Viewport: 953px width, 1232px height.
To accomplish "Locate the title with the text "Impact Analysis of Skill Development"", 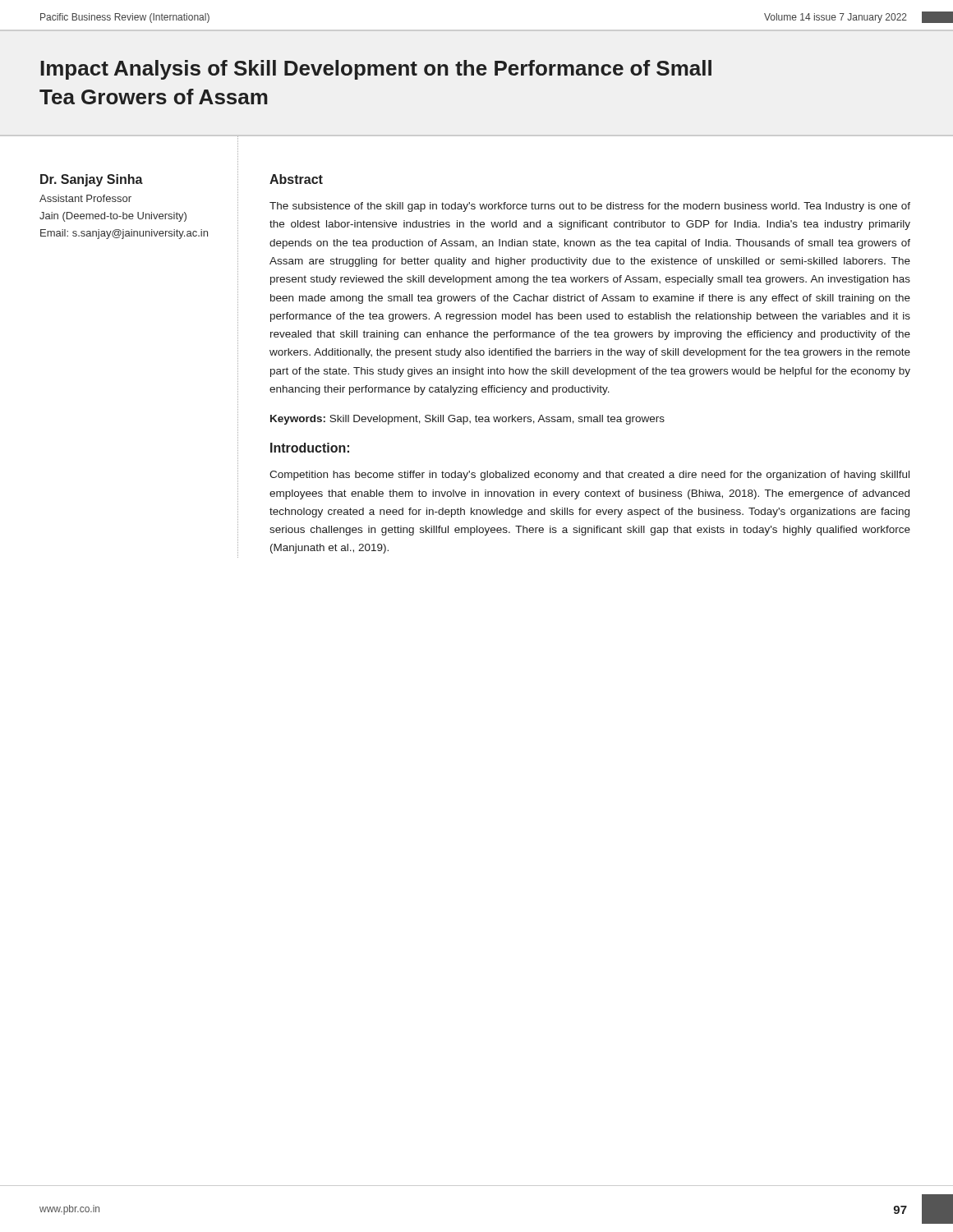I will coord(476,83).
